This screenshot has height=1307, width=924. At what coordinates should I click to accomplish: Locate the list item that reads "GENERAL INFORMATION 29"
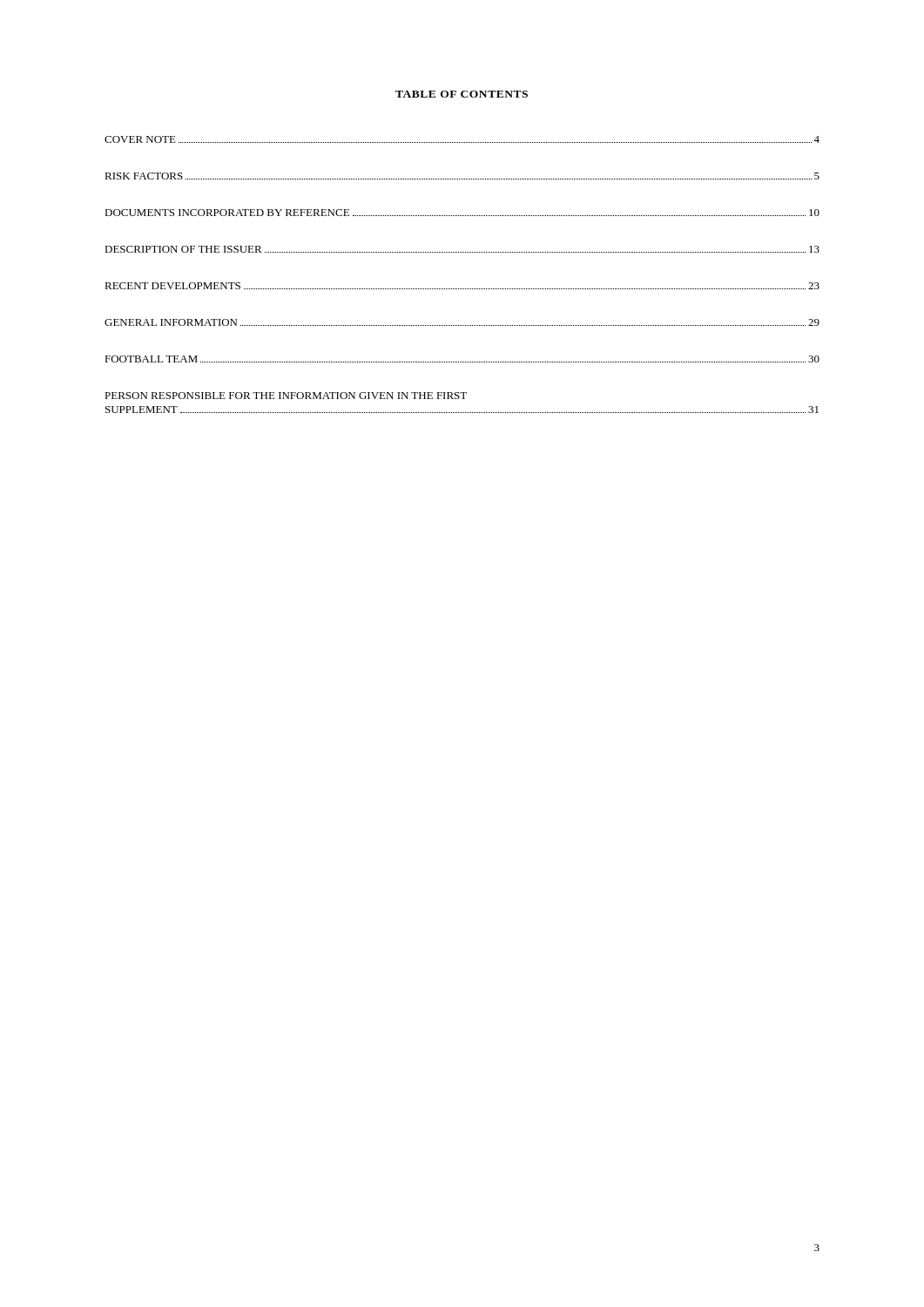click(462, 322)
